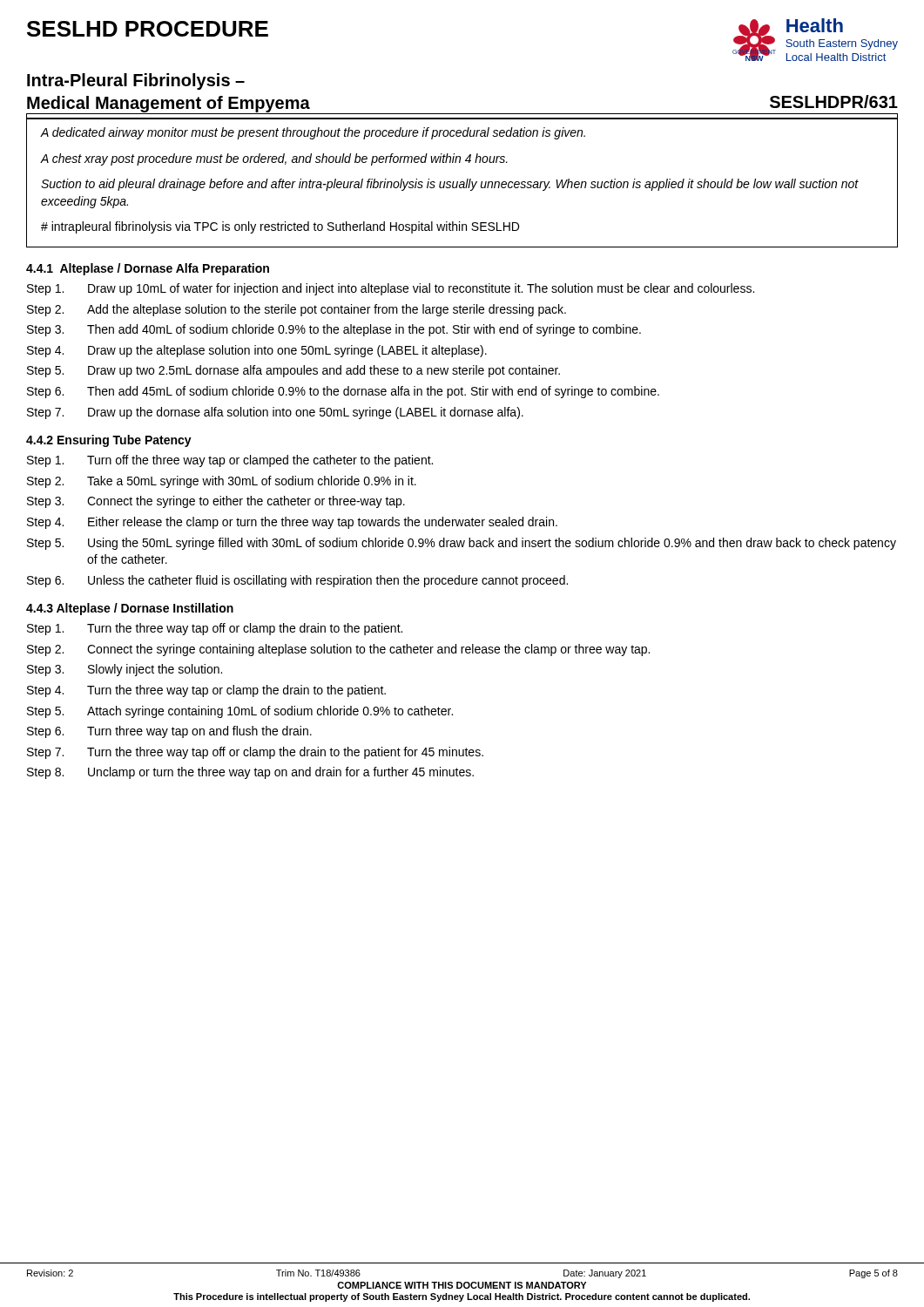The image size is (924, 1307).
Task: Select the block starting "Step 3. Connect the syringe to either the"
Action: coord(216,502)
